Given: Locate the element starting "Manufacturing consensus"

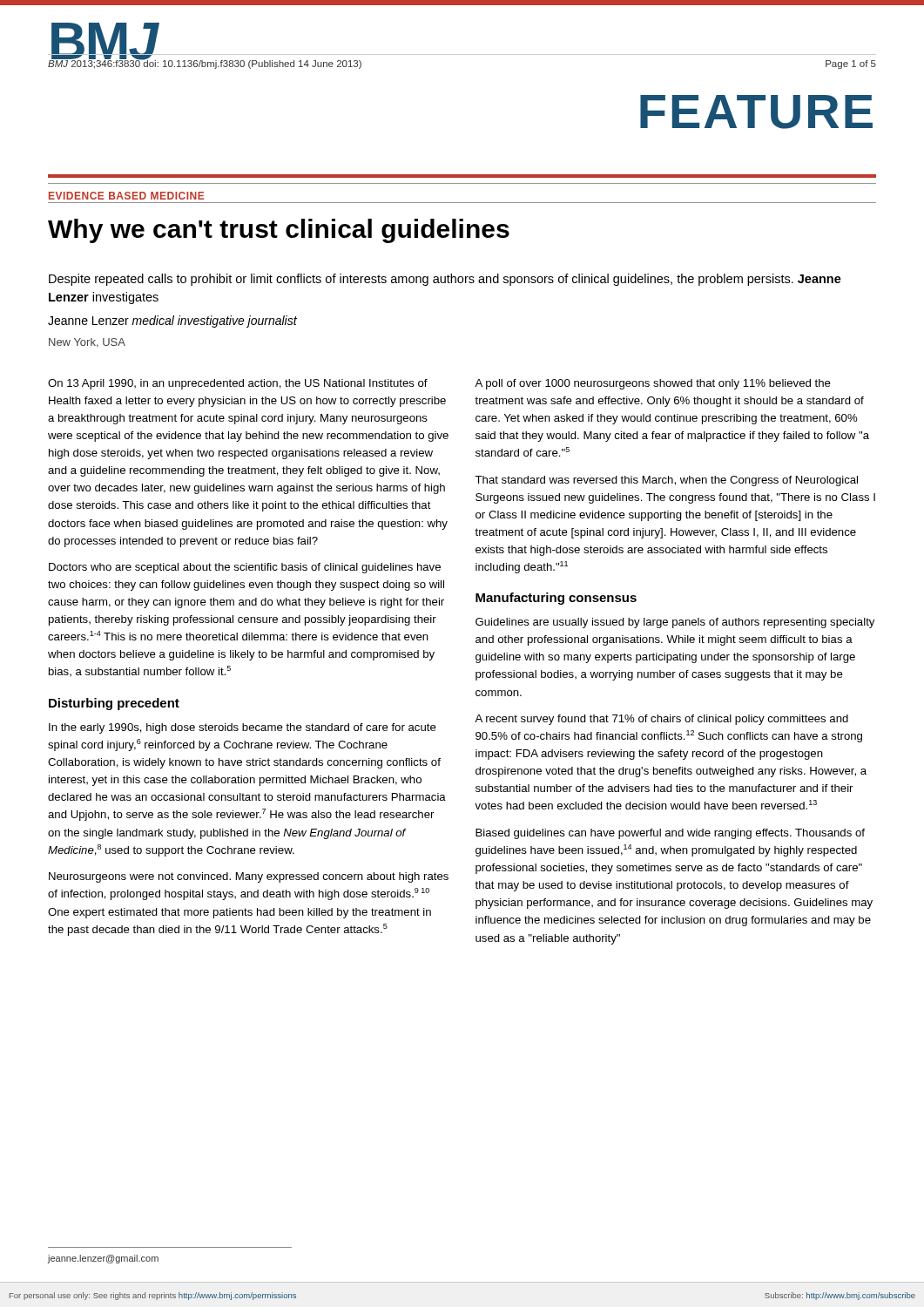Looking at the screenshot, I should (x=556, y=598).
